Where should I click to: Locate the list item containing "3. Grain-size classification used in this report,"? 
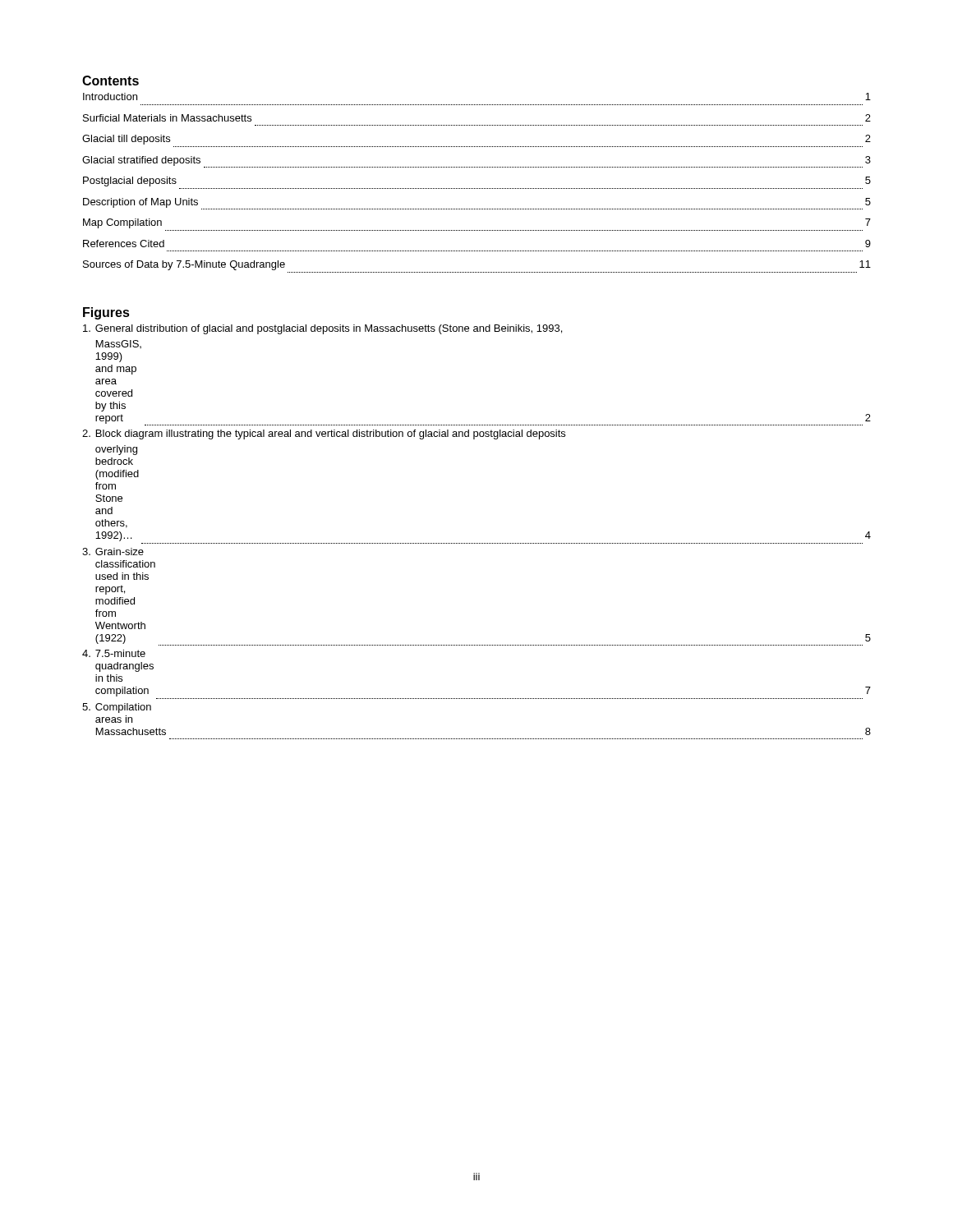pos(113,552)
